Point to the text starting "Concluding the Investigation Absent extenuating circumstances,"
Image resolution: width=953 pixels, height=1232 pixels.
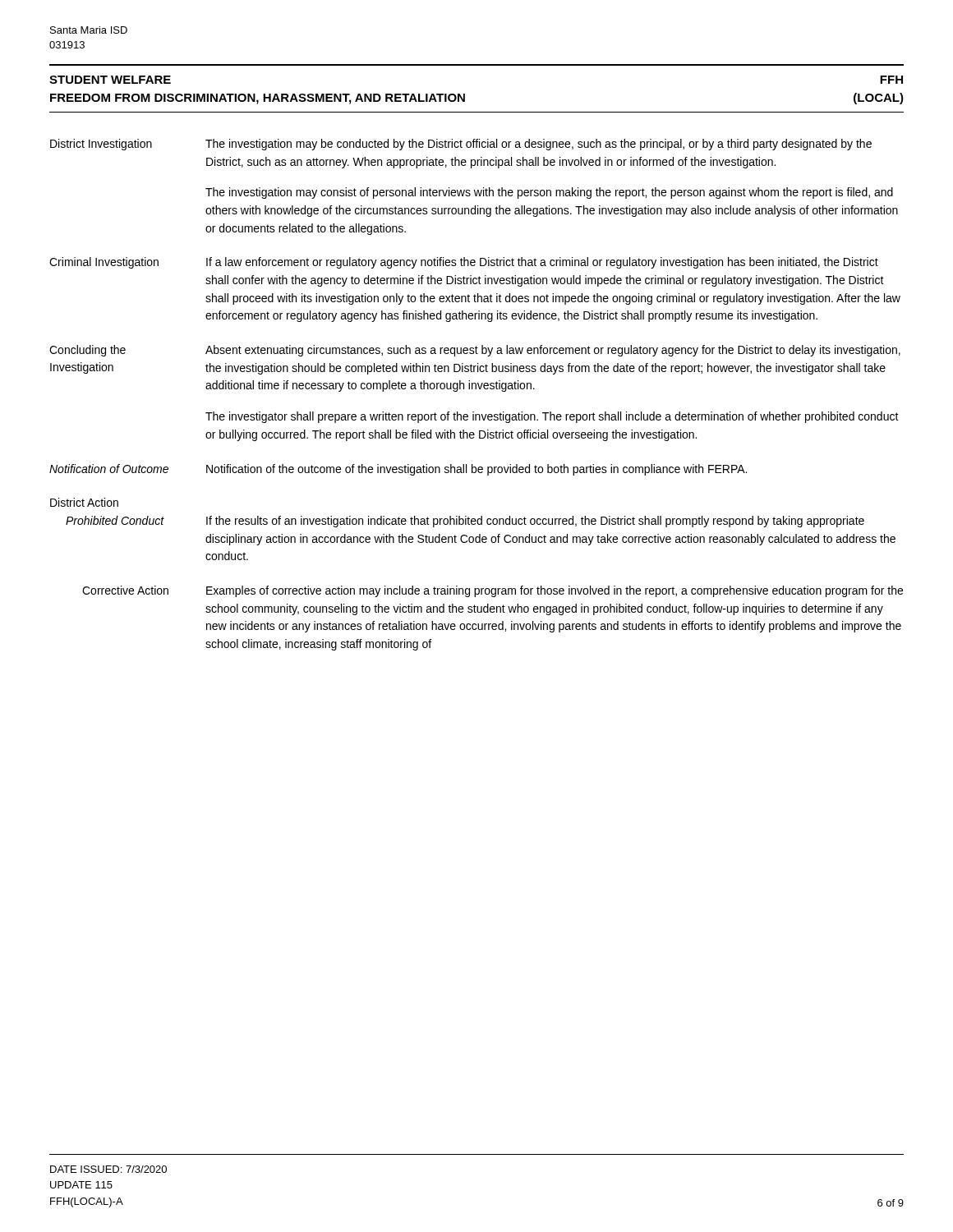tap(476, 393)
